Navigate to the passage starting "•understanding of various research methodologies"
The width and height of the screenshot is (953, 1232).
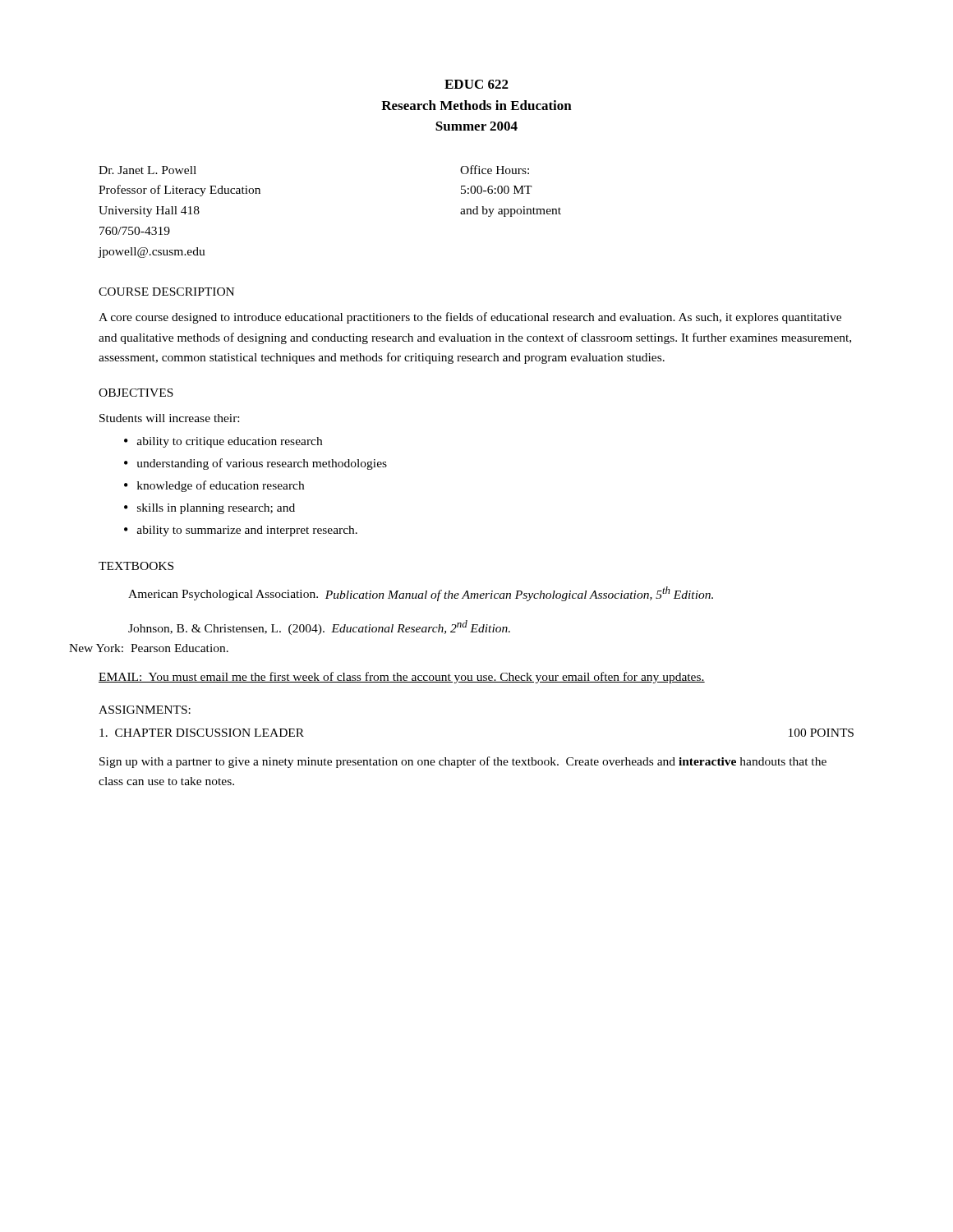(255, 463)
